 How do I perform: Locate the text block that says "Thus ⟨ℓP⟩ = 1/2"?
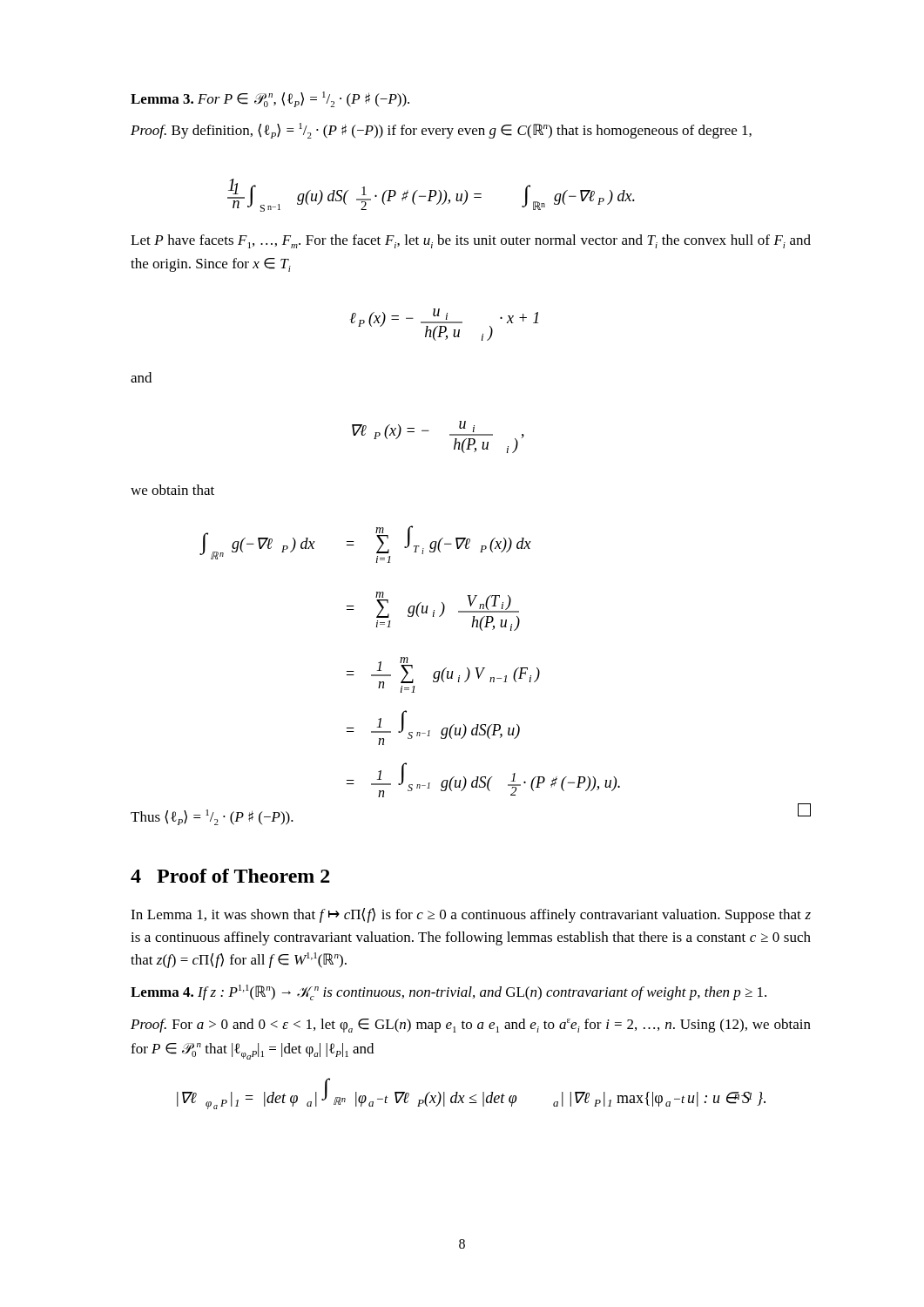pyautogui.click(x=213, y=814)
